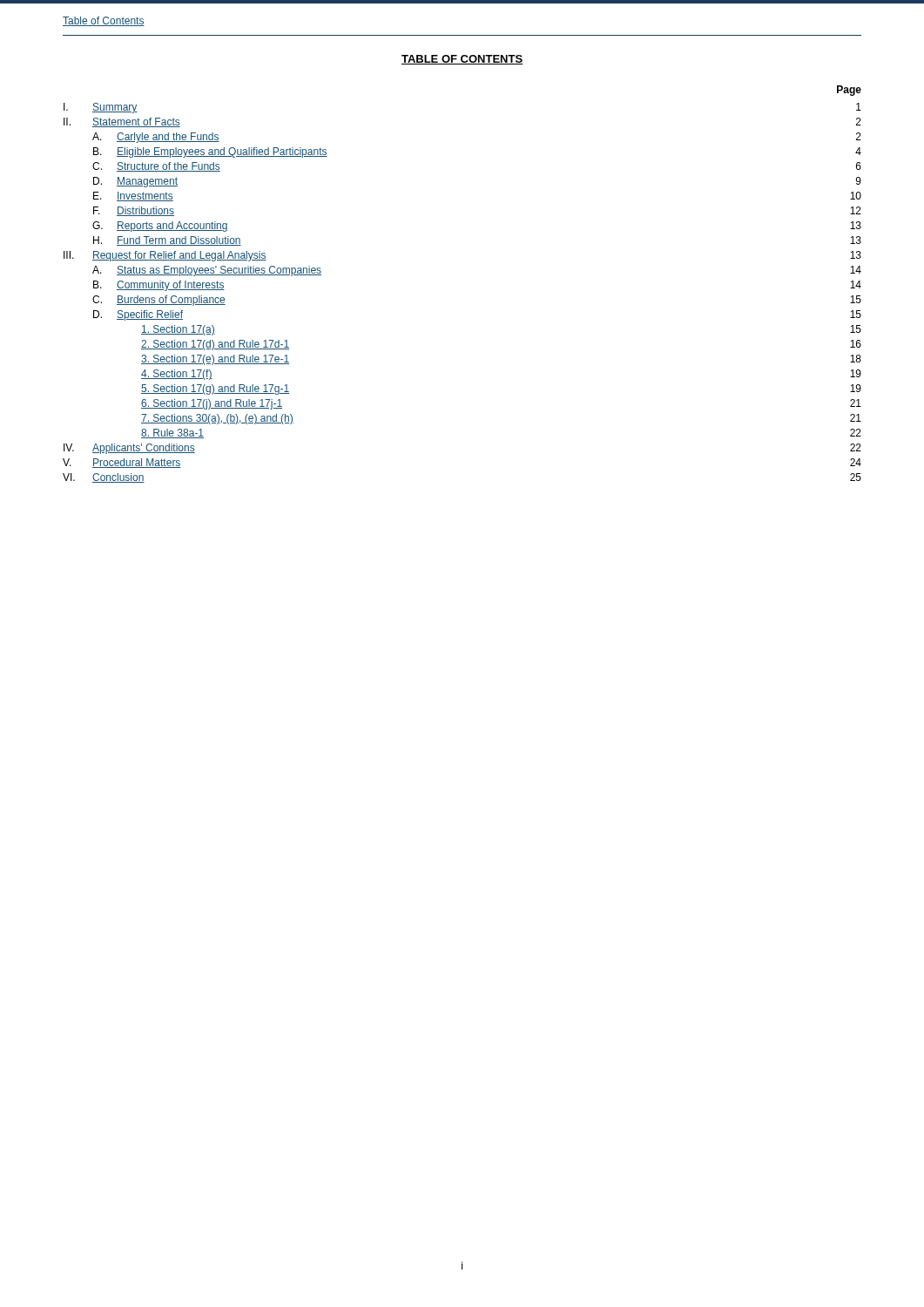The image size is (924, 1307).
Task: Click on the text block starting "A. Carlyle and the Funds 2"
Action: tap(176, 137)
